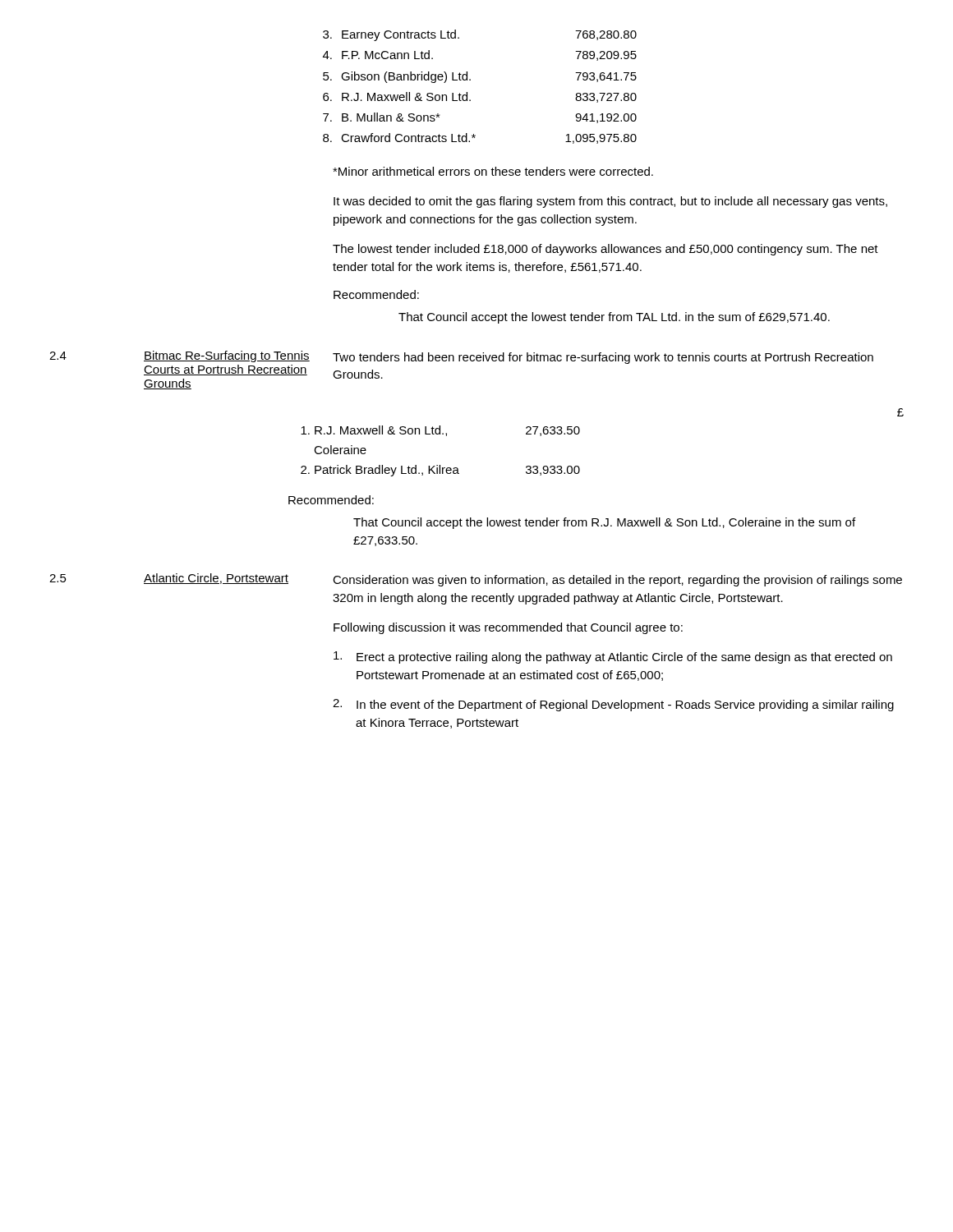Select the list item that says "Erect a protective railing"
The height and width of the screenshot is (1232, 953).
(x=618, y=666)
